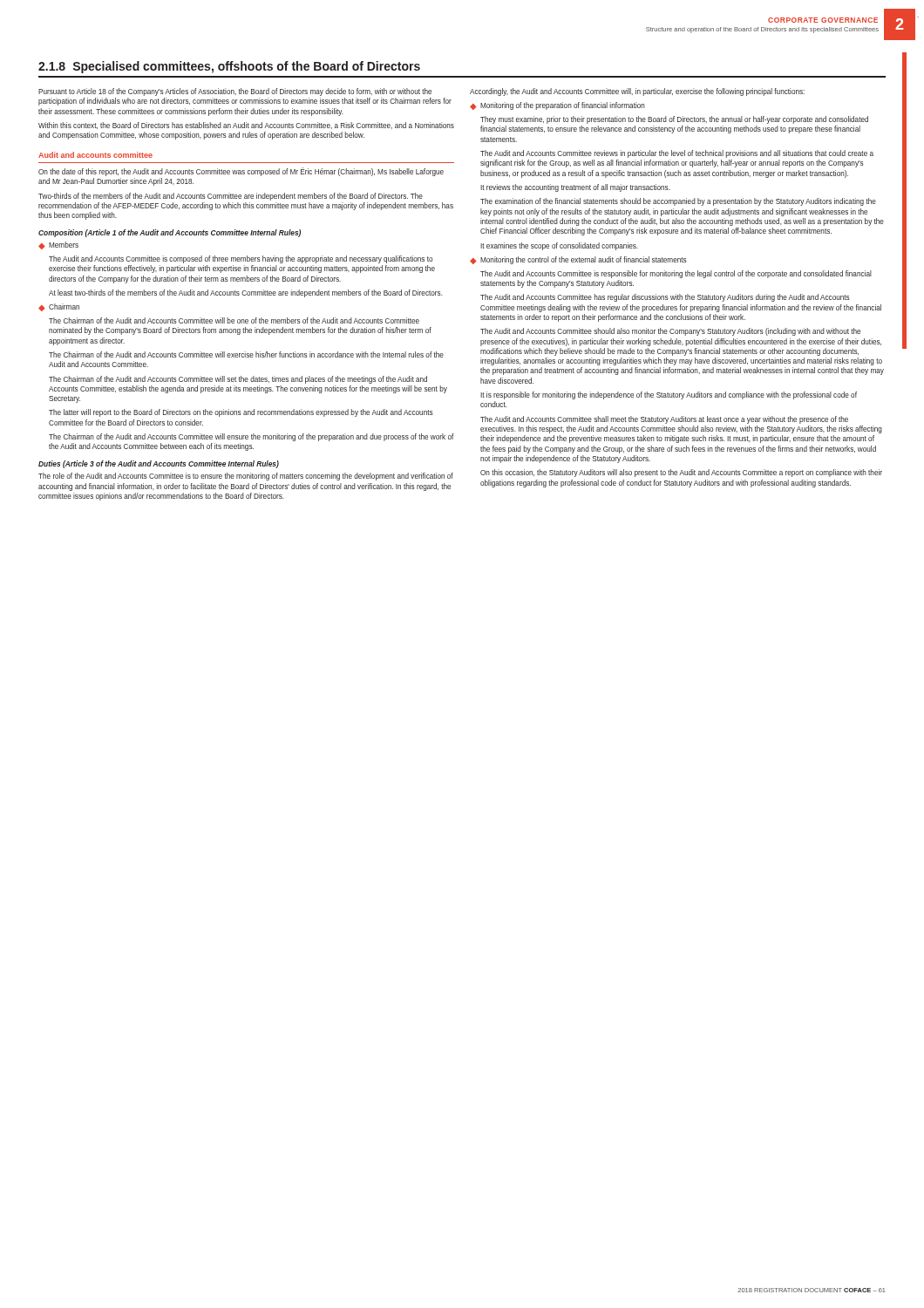Where is the passage that starts "Accordingly, the Audit and Accounts Committee will, in"?
Image resolution: width=924 pixels, height=1308 pixels.
click(678, 92)
